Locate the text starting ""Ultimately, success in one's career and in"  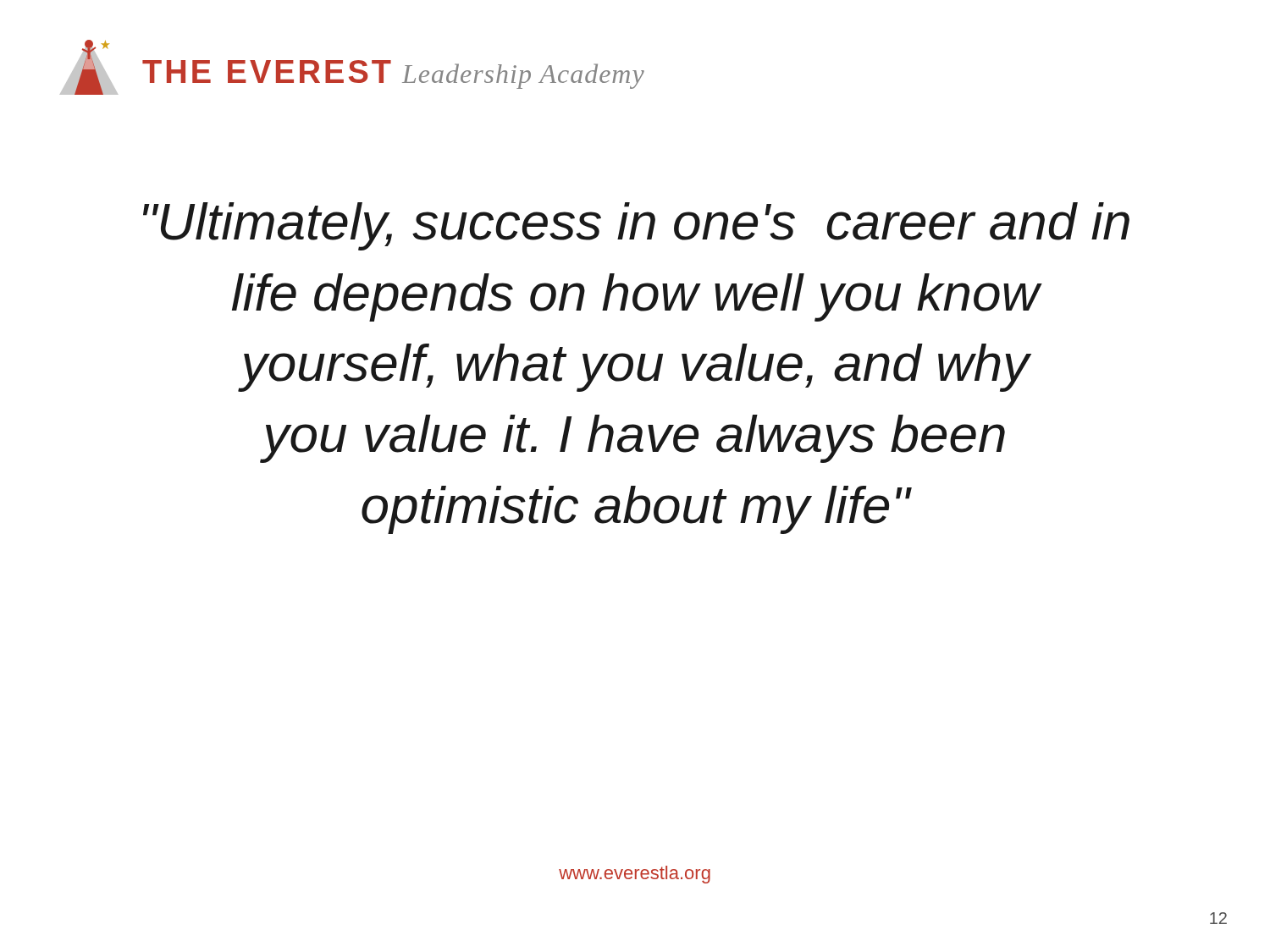point(635,363)
